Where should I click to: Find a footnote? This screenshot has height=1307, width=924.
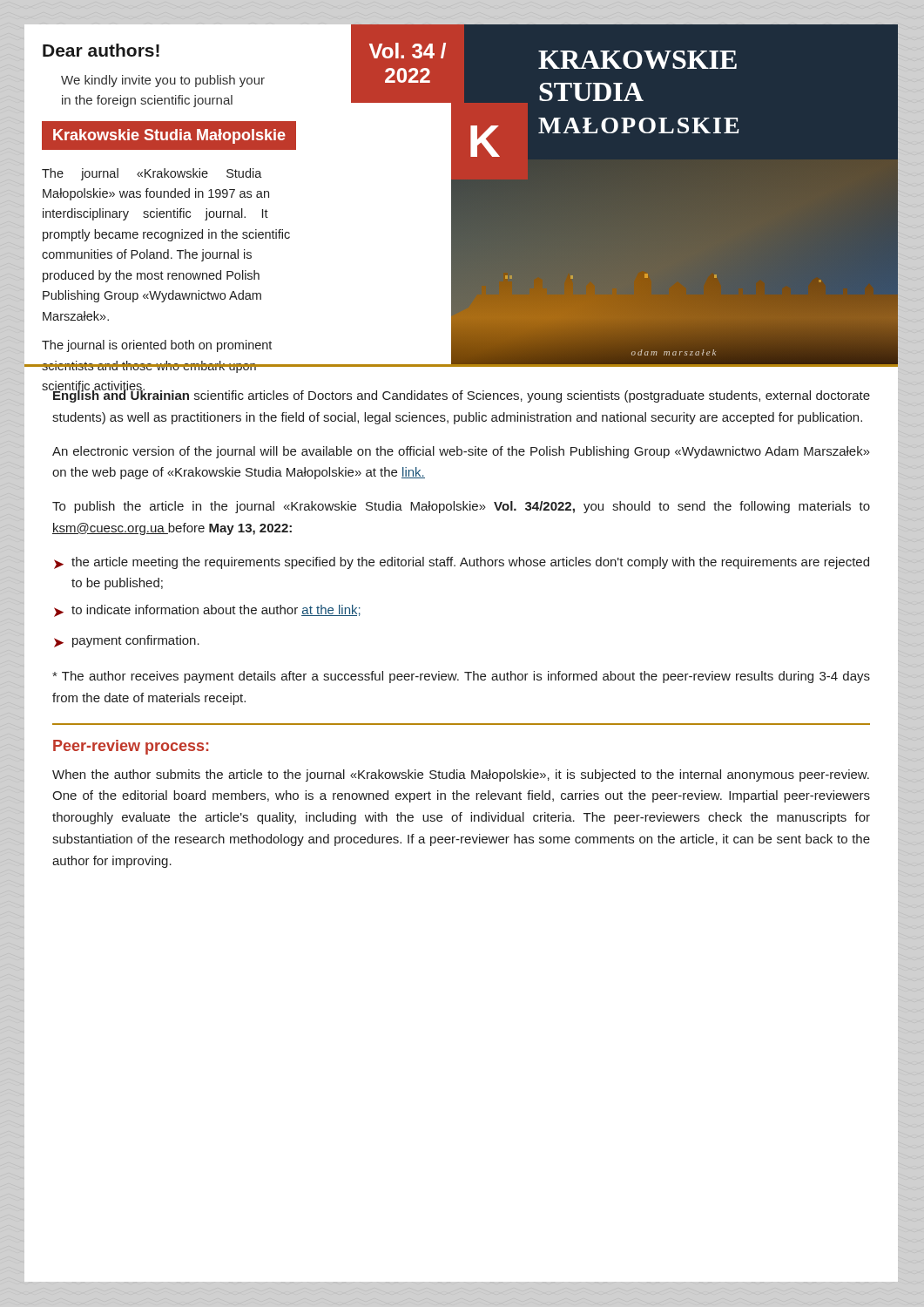[461, 687]
